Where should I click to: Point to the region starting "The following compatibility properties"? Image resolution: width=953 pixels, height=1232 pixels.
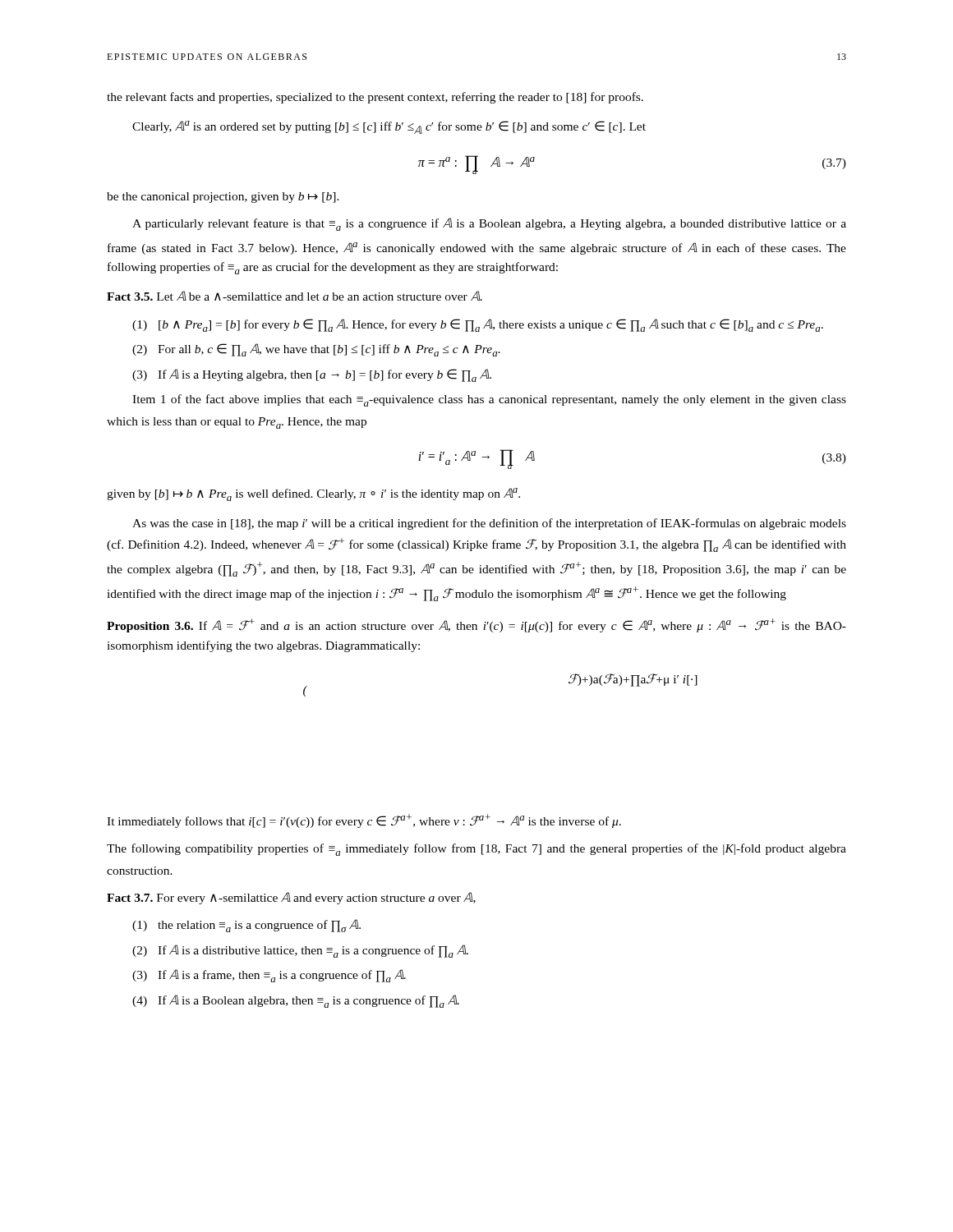[x=476, y=859]
